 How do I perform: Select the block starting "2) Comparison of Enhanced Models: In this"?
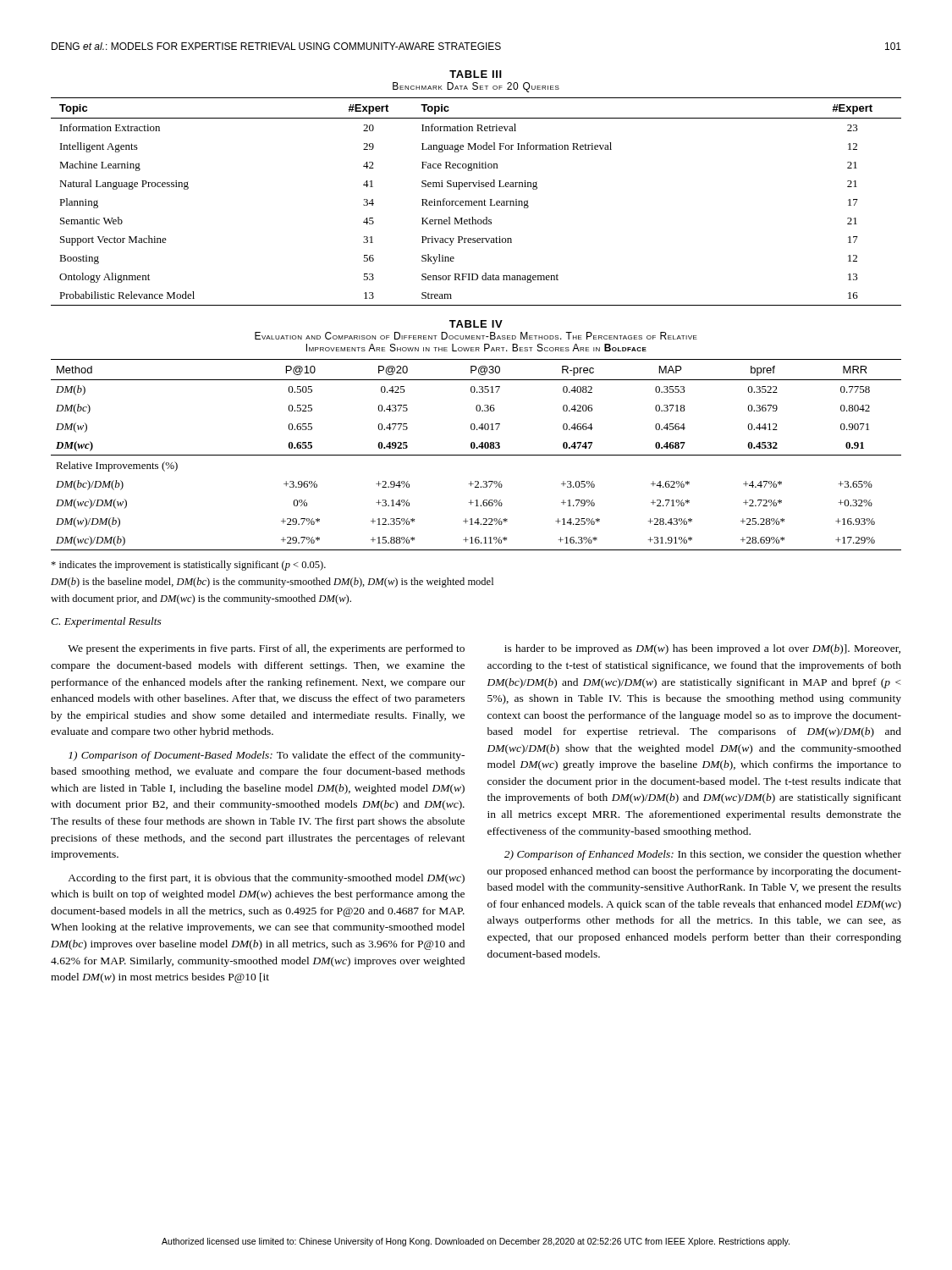pyautogui.click(x=694, y=904)
